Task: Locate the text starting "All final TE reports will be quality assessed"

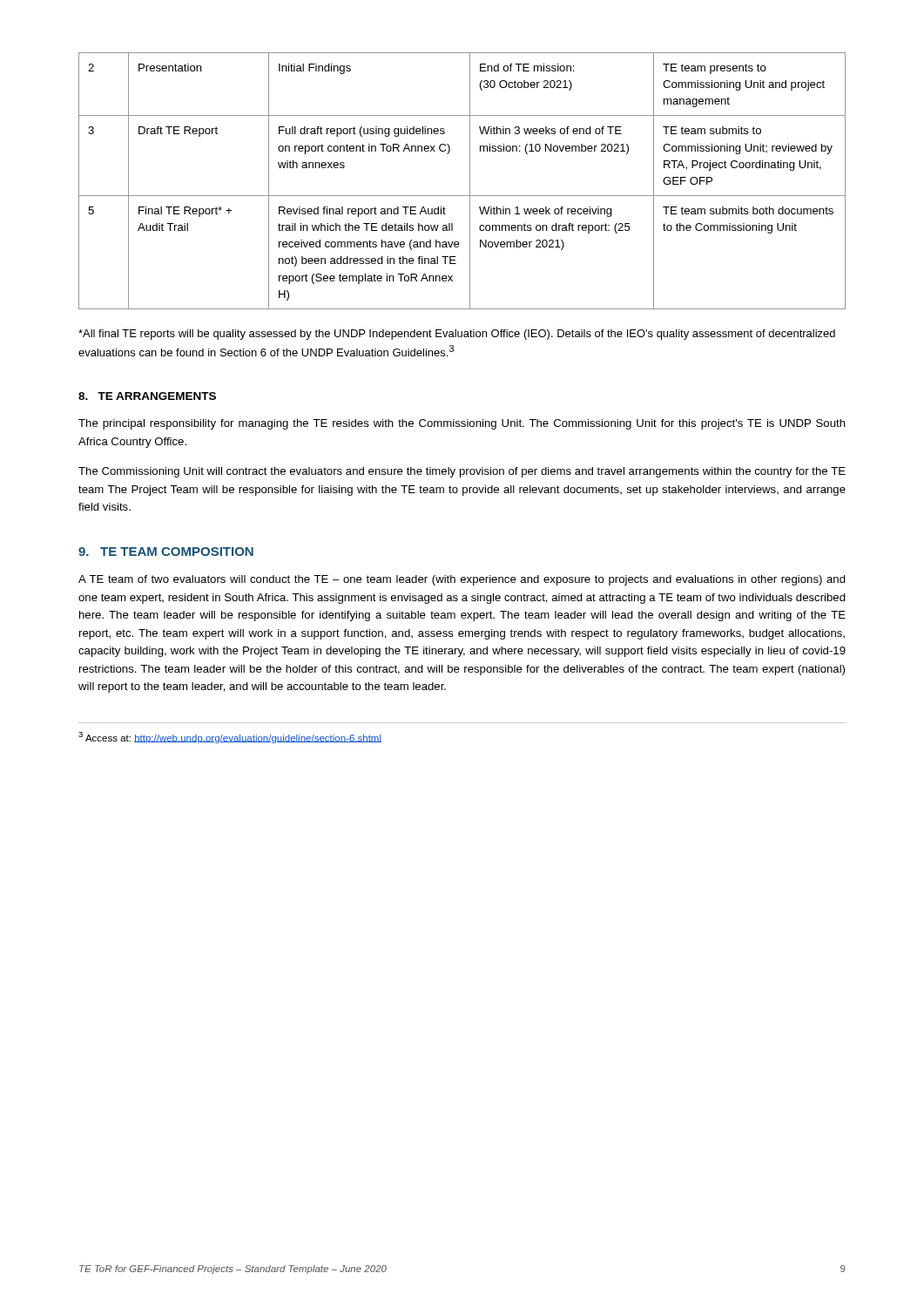Action: pyautogui.click(x=457, y=343)
